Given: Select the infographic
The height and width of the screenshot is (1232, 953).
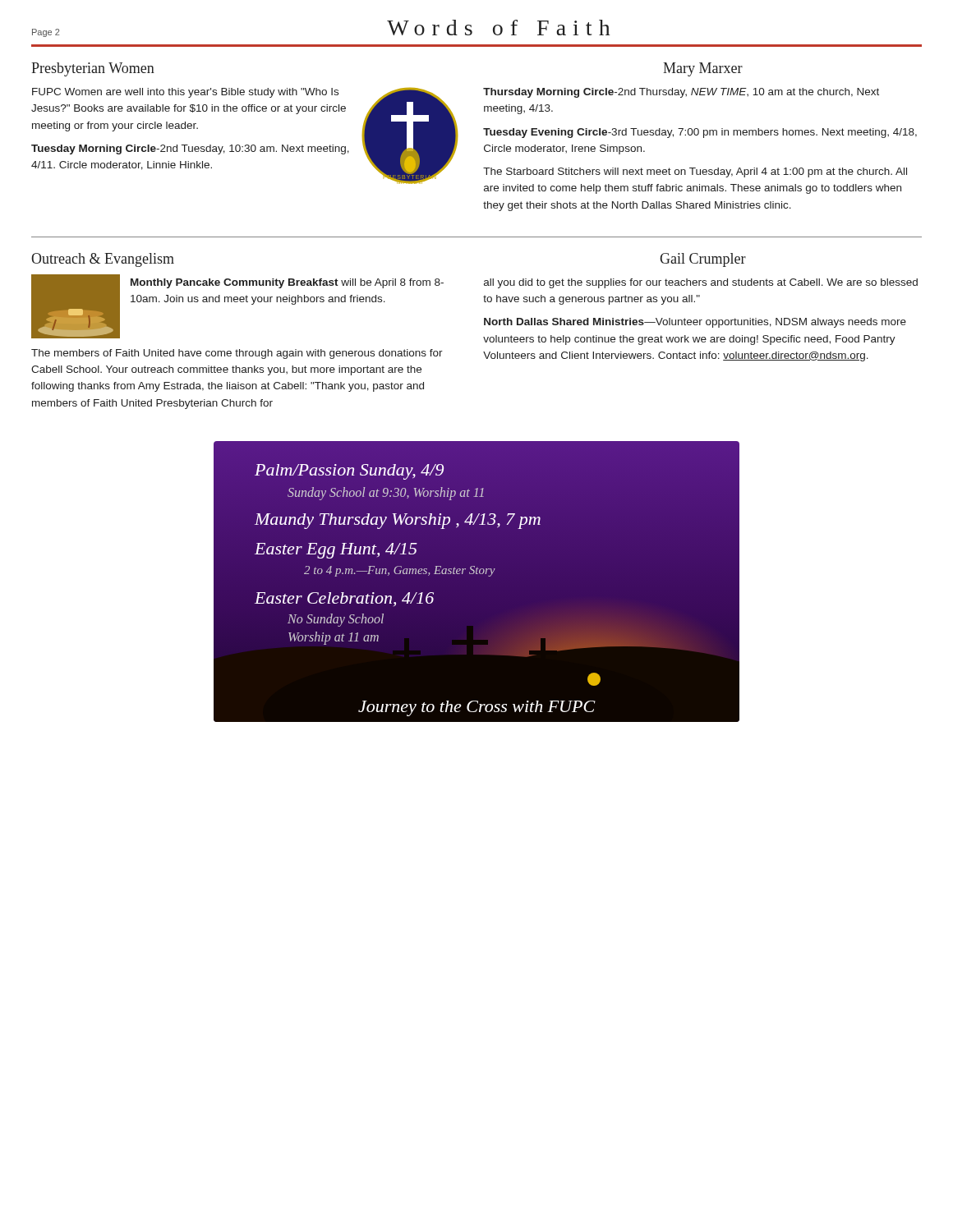Looking at the screenshot, I should pos(476,581).
